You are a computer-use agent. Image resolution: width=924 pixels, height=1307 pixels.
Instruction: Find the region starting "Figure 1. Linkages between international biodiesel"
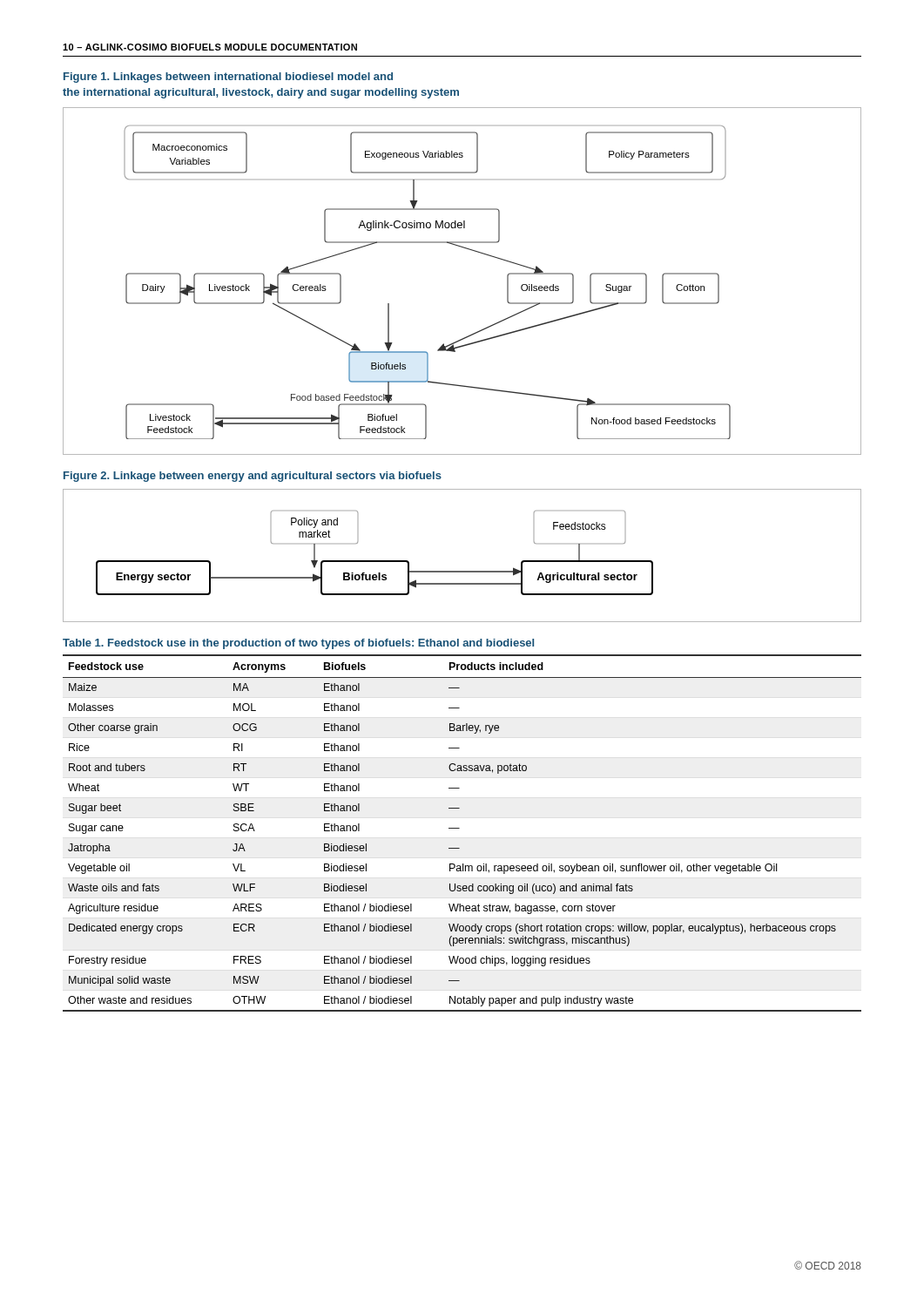[261, 84]
